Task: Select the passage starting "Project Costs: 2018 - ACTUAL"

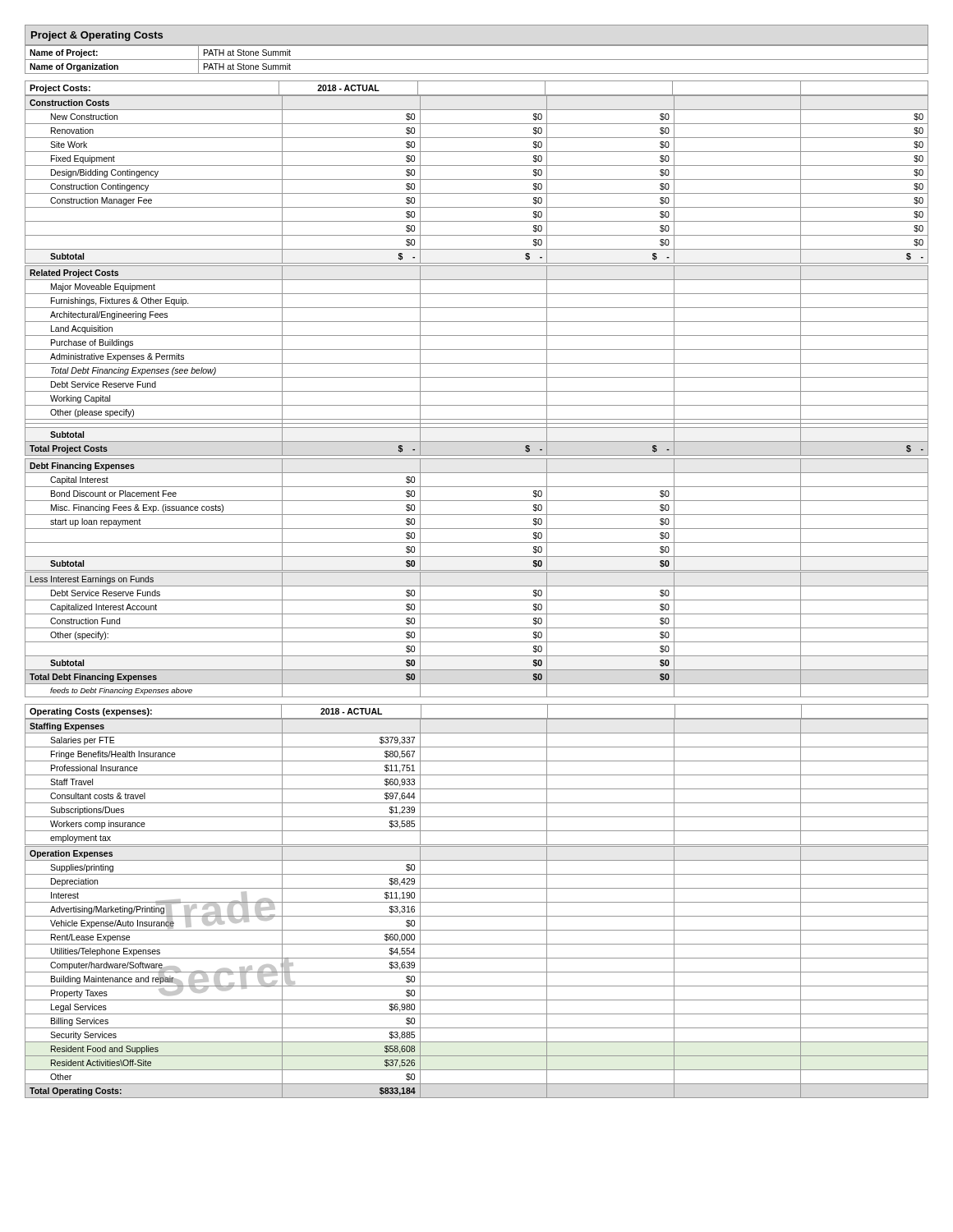Action: tap(476, 88)
